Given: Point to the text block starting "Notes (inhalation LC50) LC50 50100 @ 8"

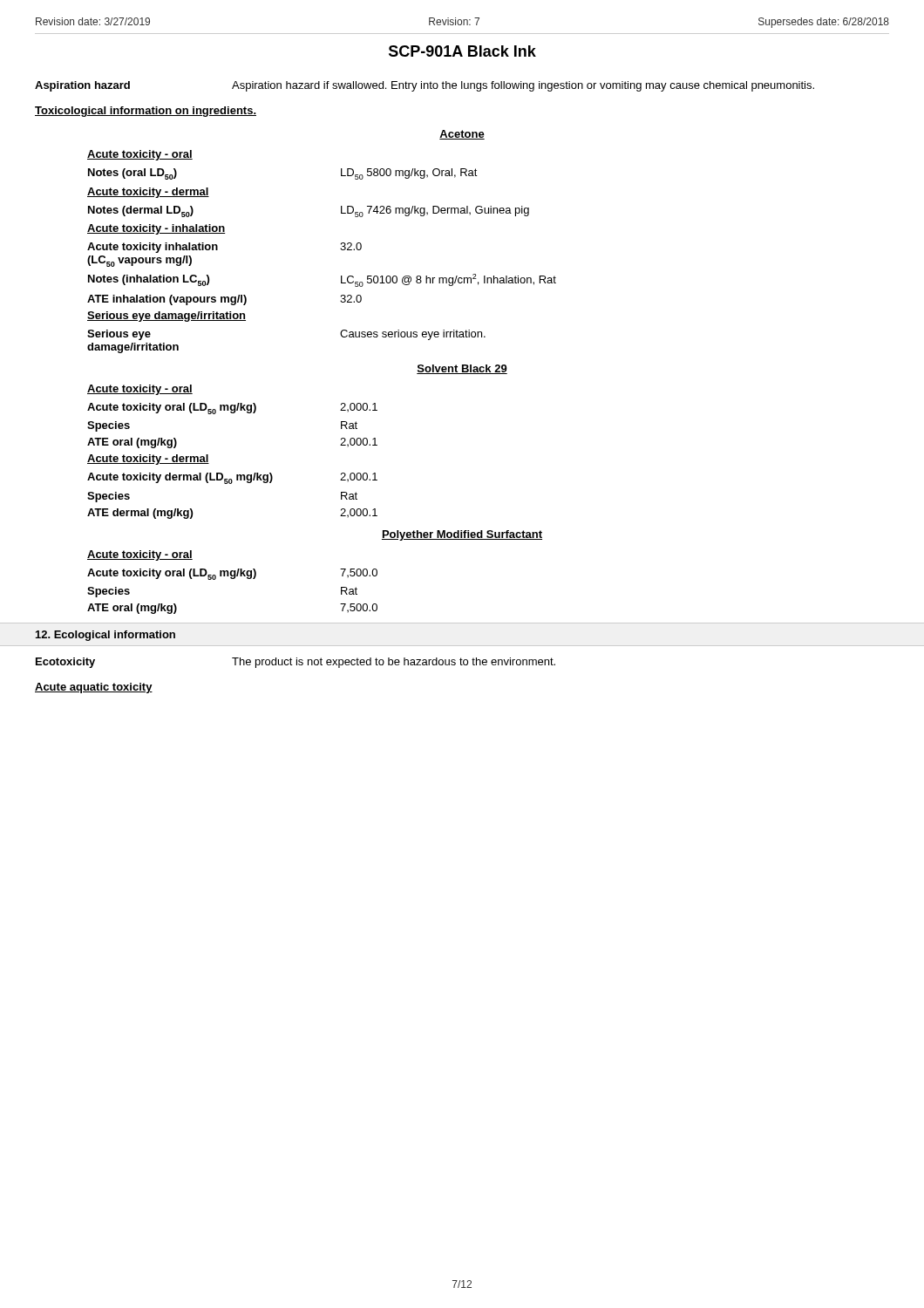Looking at the screenshot, I should pyautogui.click(x=488, y=280).
